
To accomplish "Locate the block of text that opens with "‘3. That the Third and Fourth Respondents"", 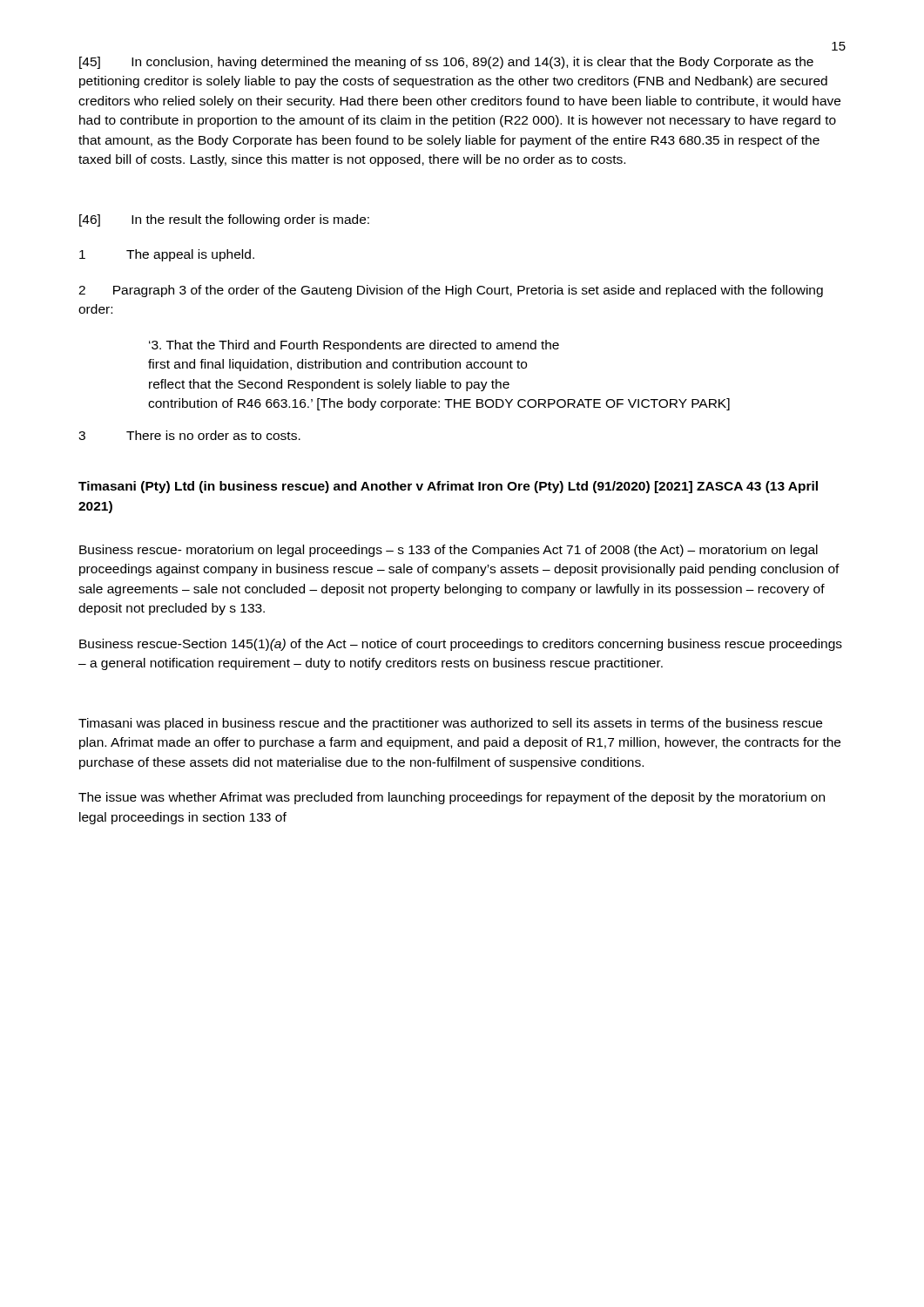I will 439,374.
